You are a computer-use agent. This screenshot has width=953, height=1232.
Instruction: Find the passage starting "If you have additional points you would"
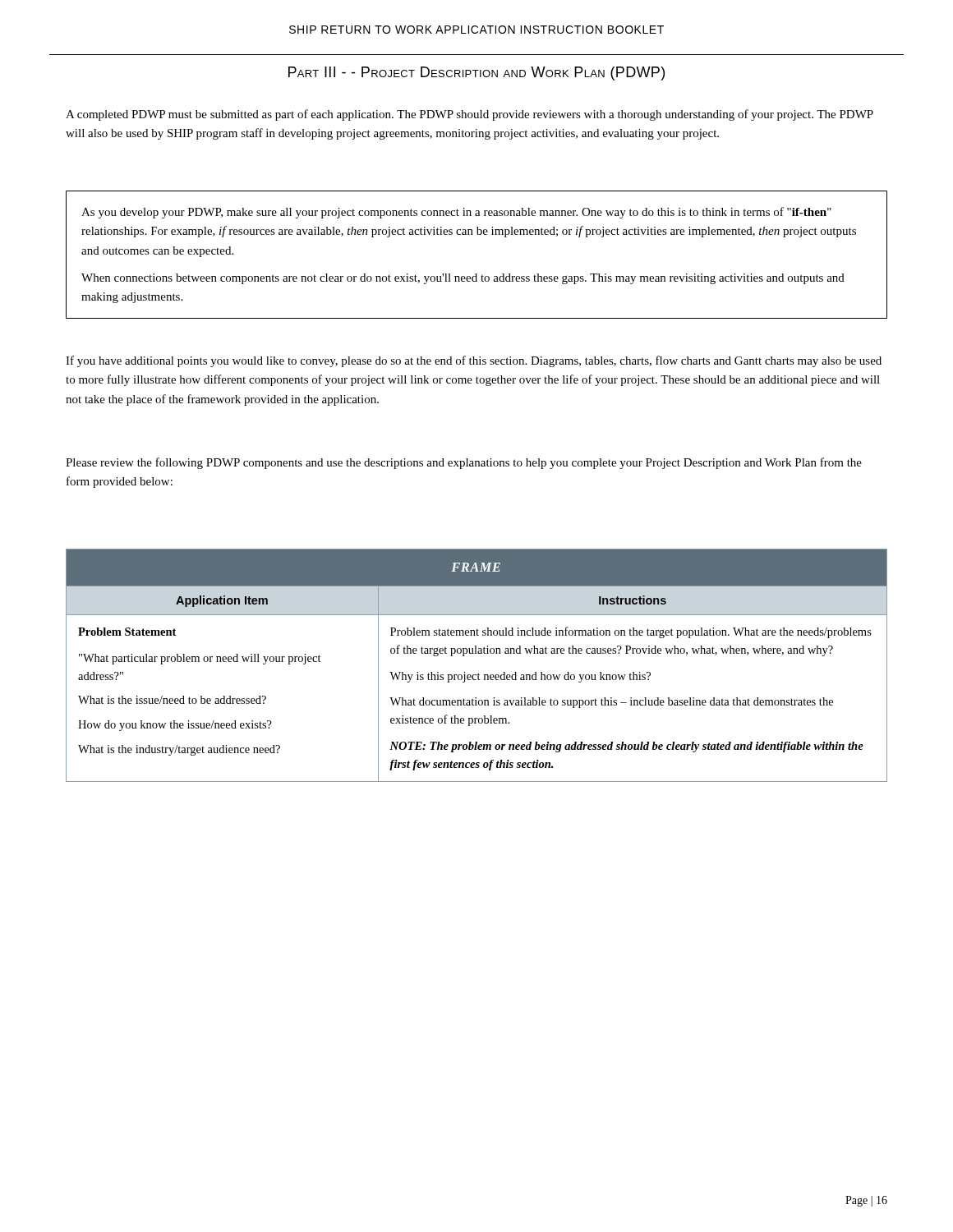coord(474,380)
